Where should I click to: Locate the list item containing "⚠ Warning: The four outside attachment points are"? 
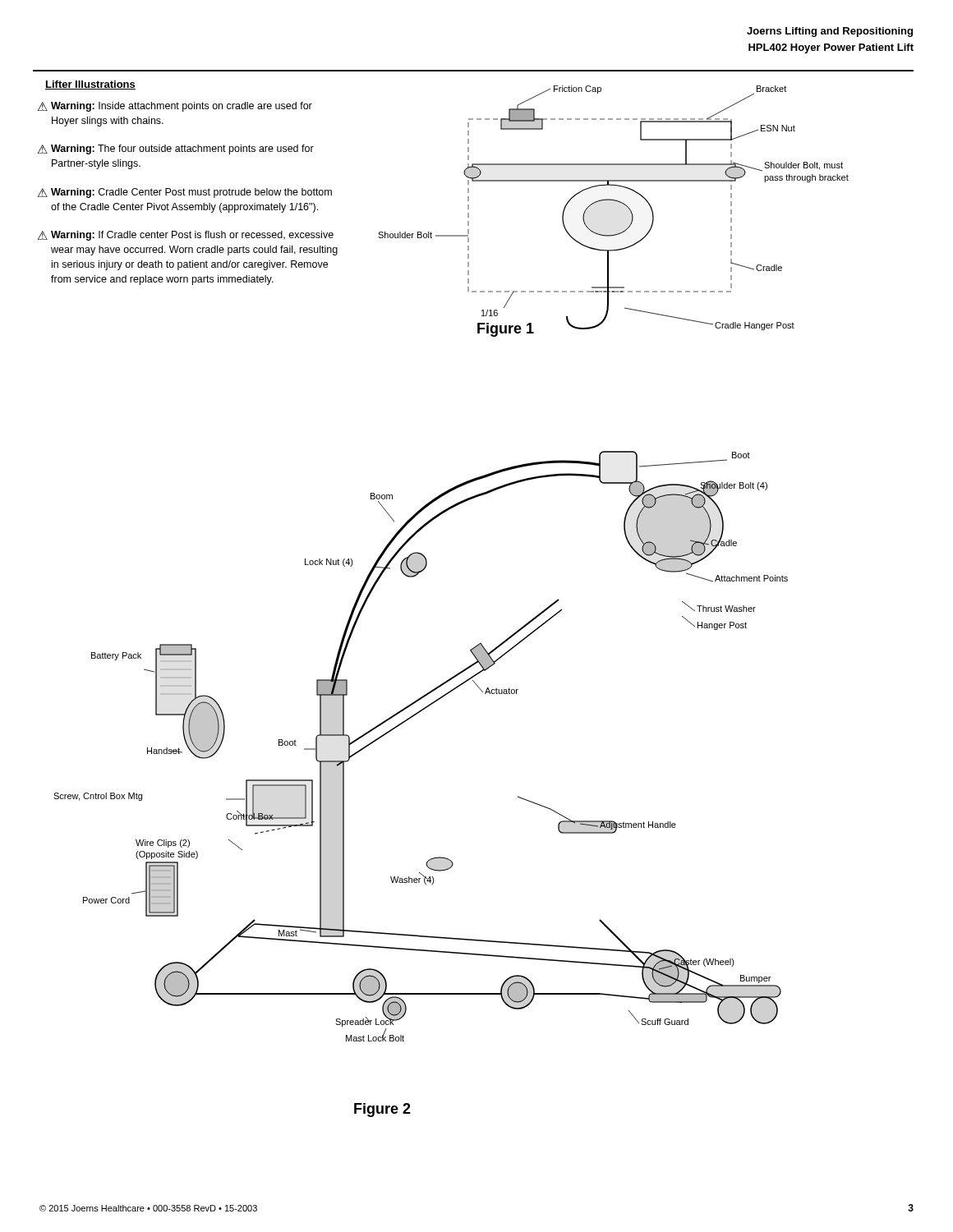(x=189, y=156)
